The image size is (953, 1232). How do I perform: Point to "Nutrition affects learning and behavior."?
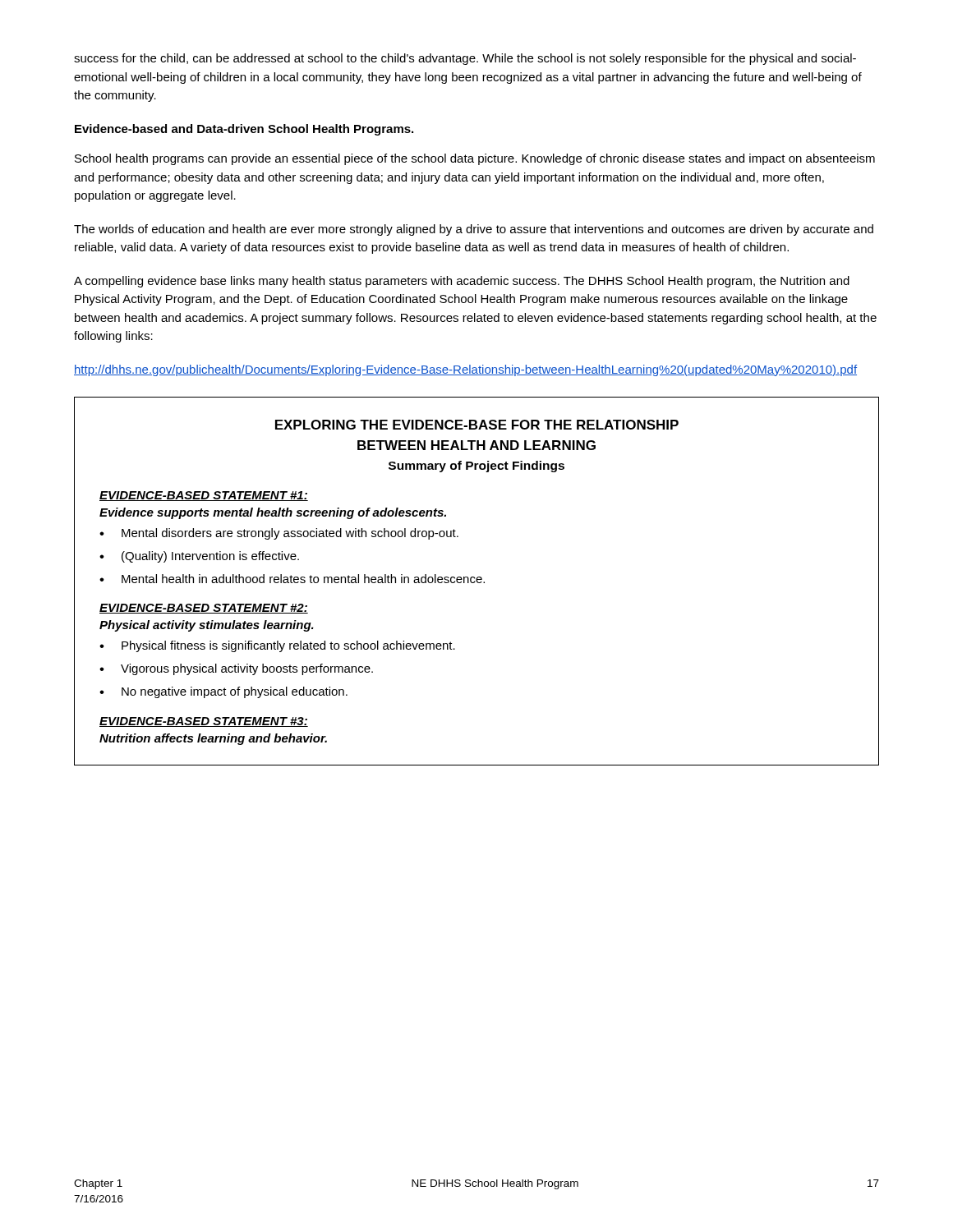click(214, 738)
